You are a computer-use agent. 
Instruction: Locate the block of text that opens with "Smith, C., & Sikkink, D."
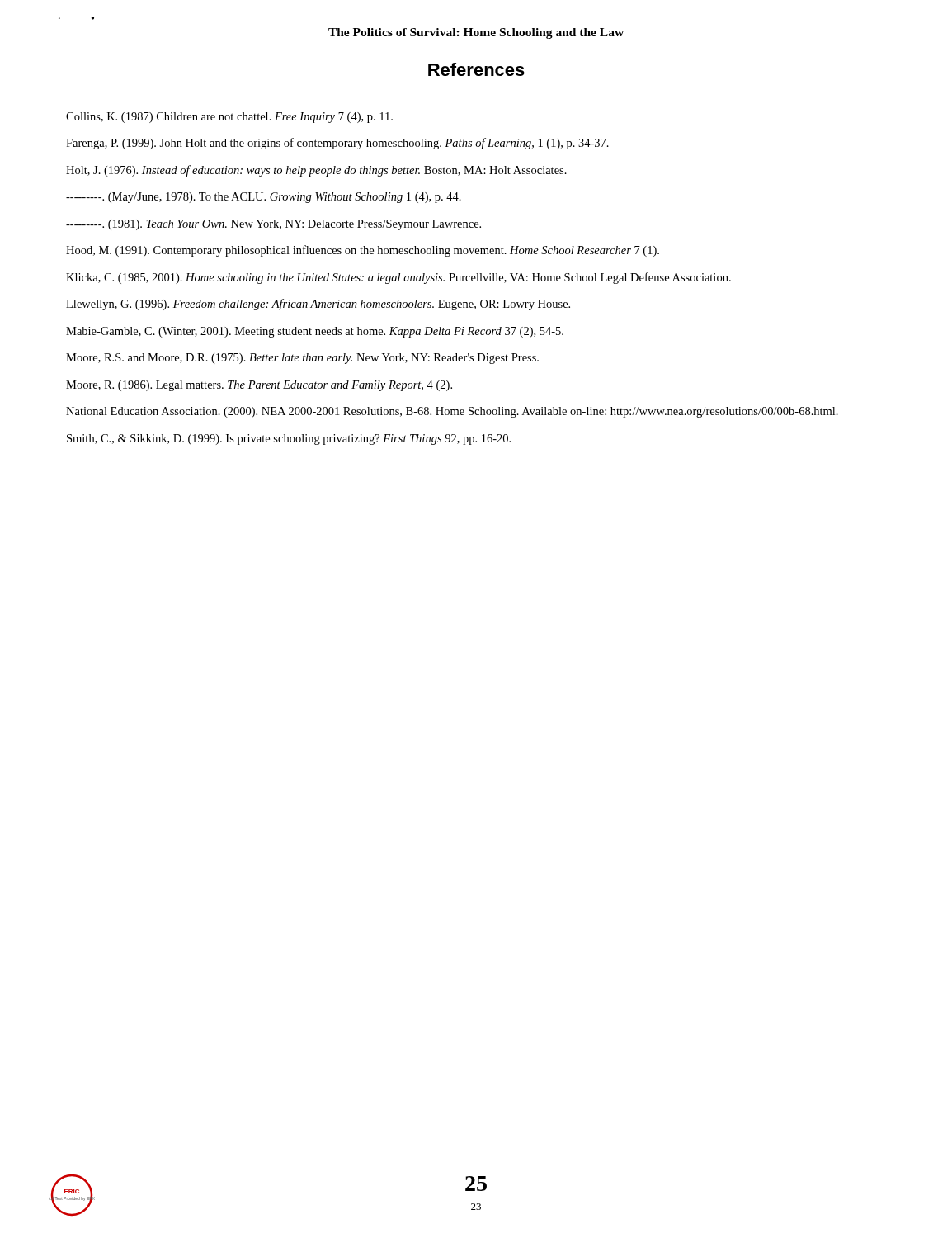(289, 438)
